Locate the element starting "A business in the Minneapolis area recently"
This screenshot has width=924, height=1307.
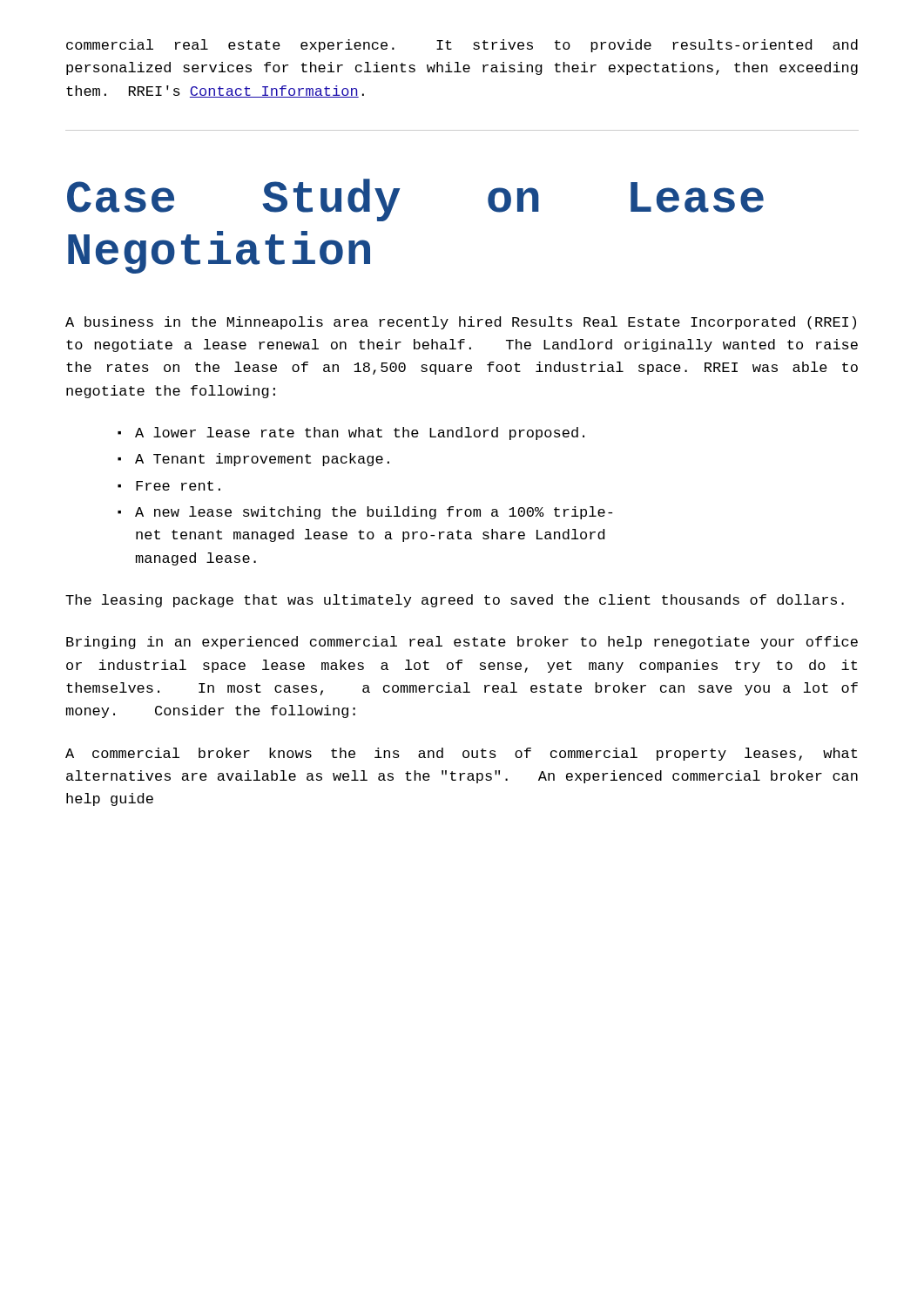point(462,357)
